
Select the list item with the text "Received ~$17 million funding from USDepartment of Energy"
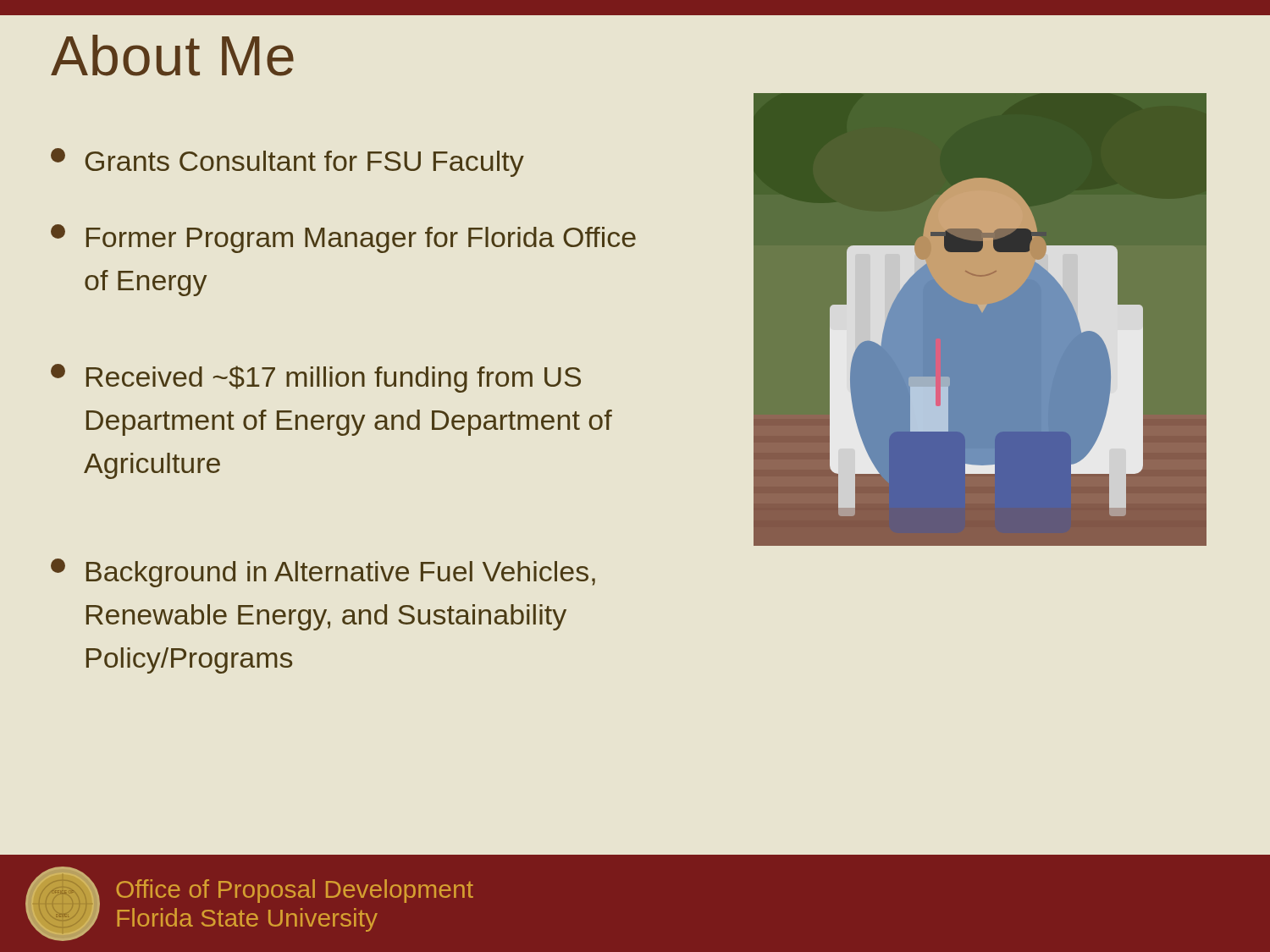(x=331, y=420)
